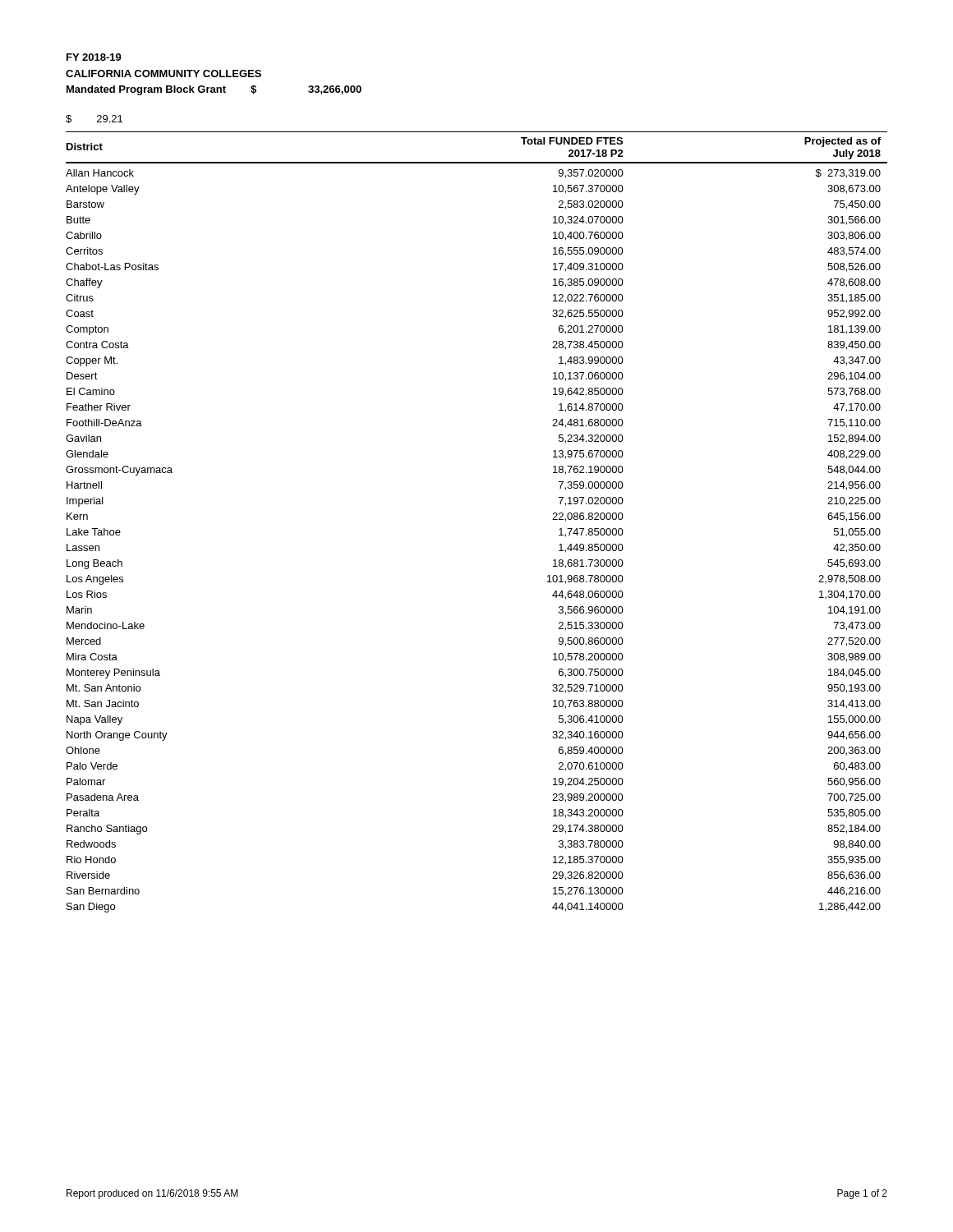Locate the text that reads "$ 29.21"
The height and width of the screenshot is (1232, 953).
(x=94, y=118)
